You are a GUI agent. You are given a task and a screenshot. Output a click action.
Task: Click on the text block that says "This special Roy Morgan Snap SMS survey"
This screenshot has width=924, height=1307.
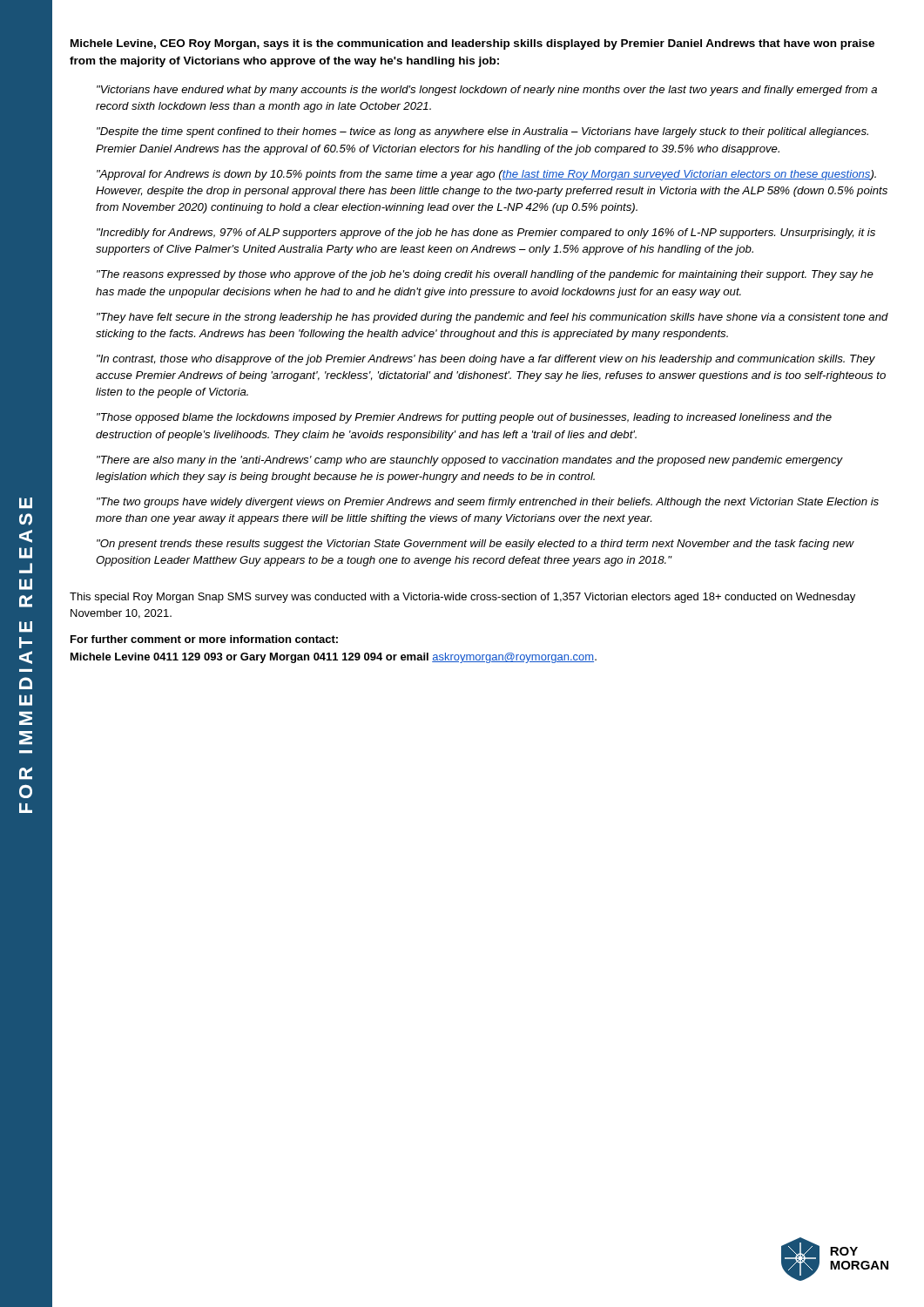click(463, 604)
